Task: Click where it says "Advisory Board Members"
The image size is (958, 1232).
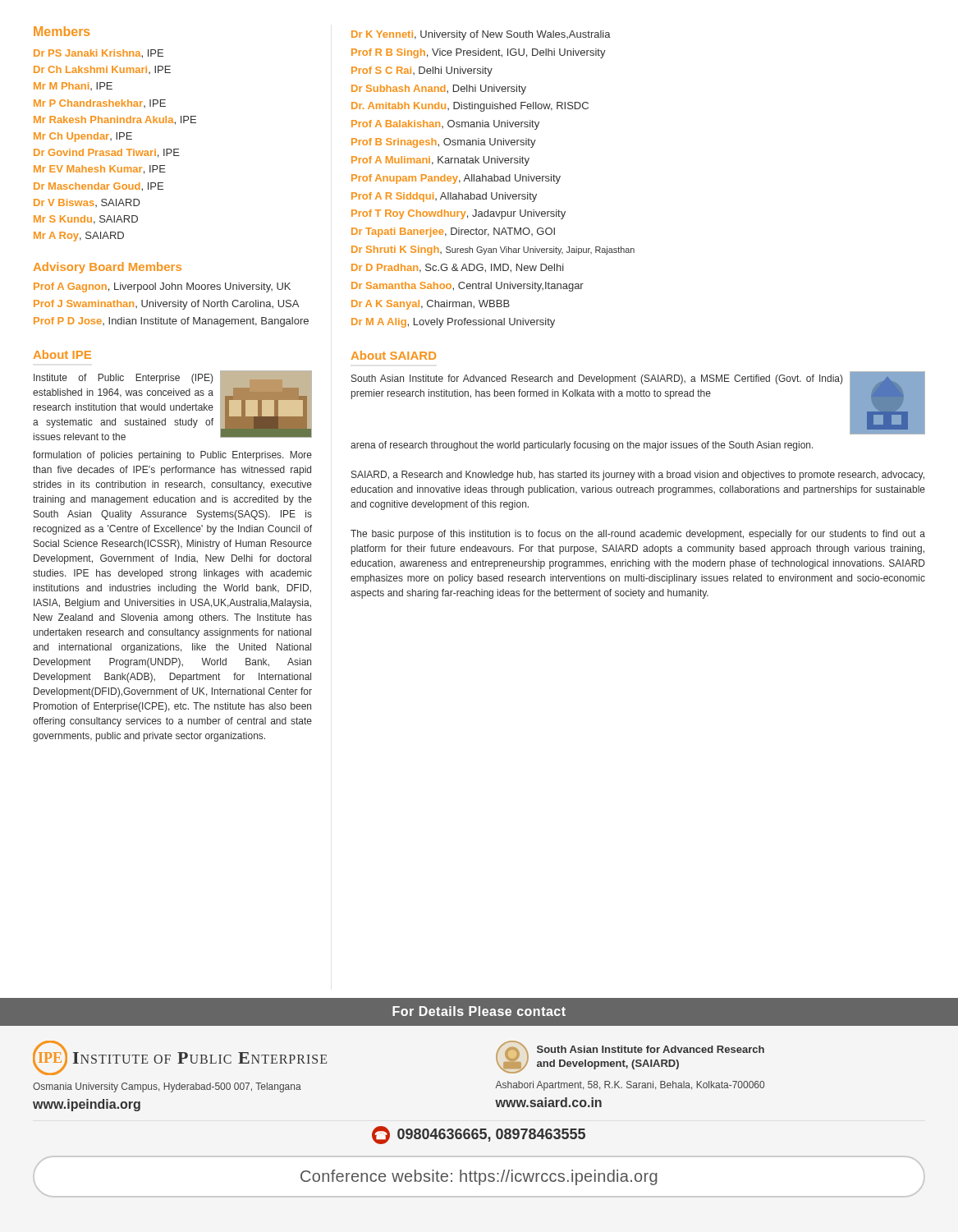Action: point(107,267)
